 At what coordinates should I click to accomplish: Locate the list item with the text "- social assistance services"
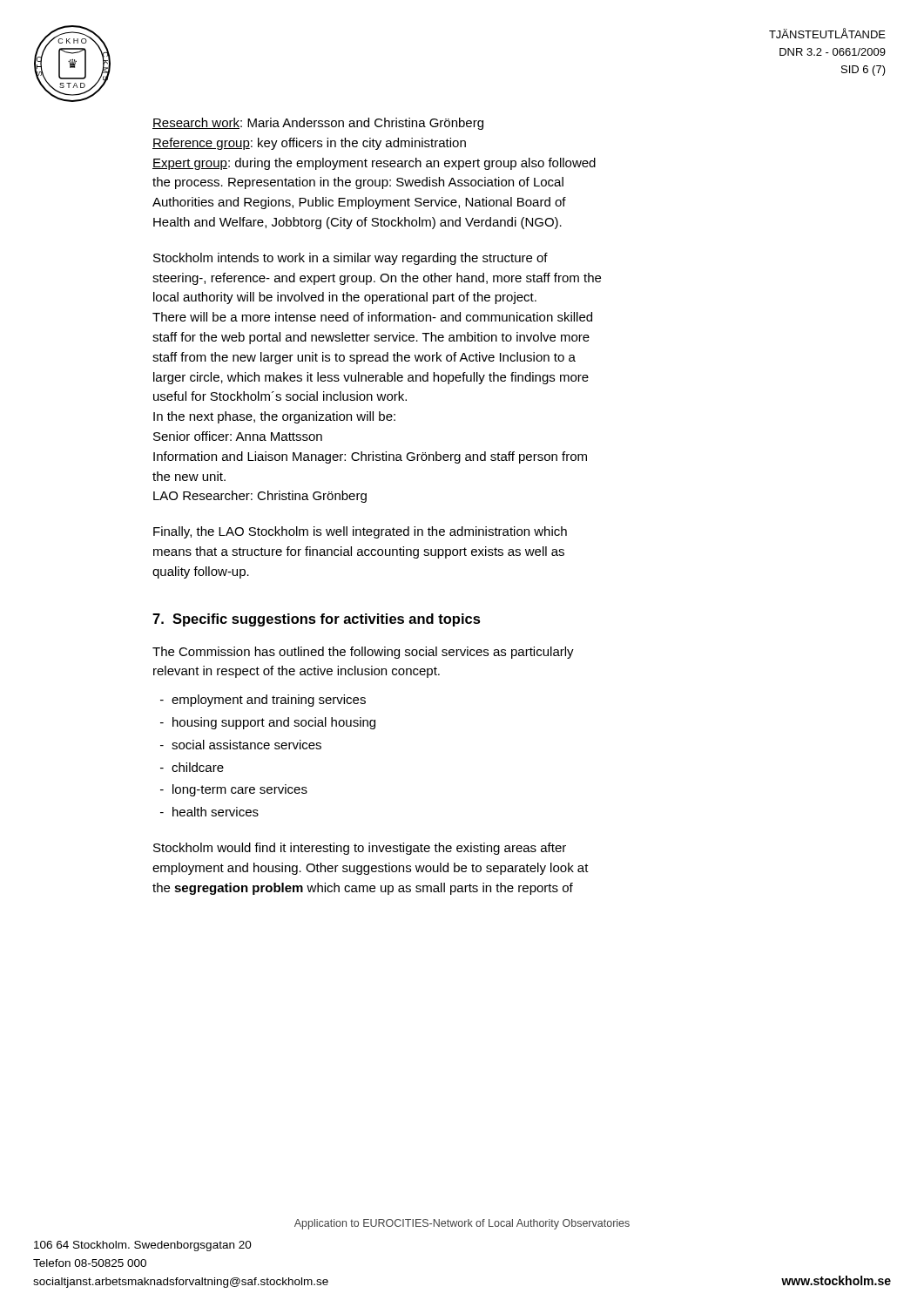click(x=237, y=745)
